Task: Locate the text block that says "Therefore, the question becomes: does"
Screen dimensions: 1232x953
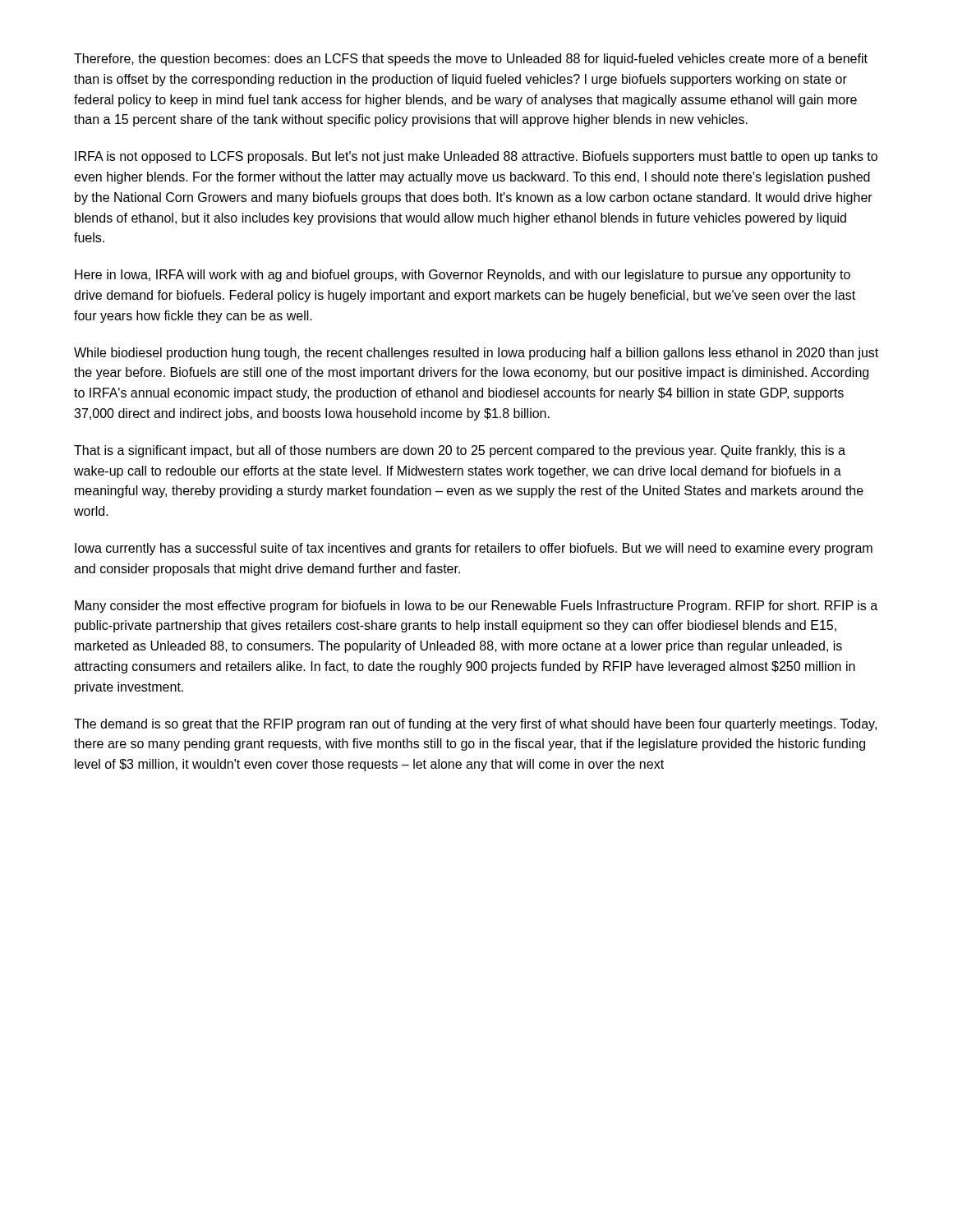Action: 471,89
